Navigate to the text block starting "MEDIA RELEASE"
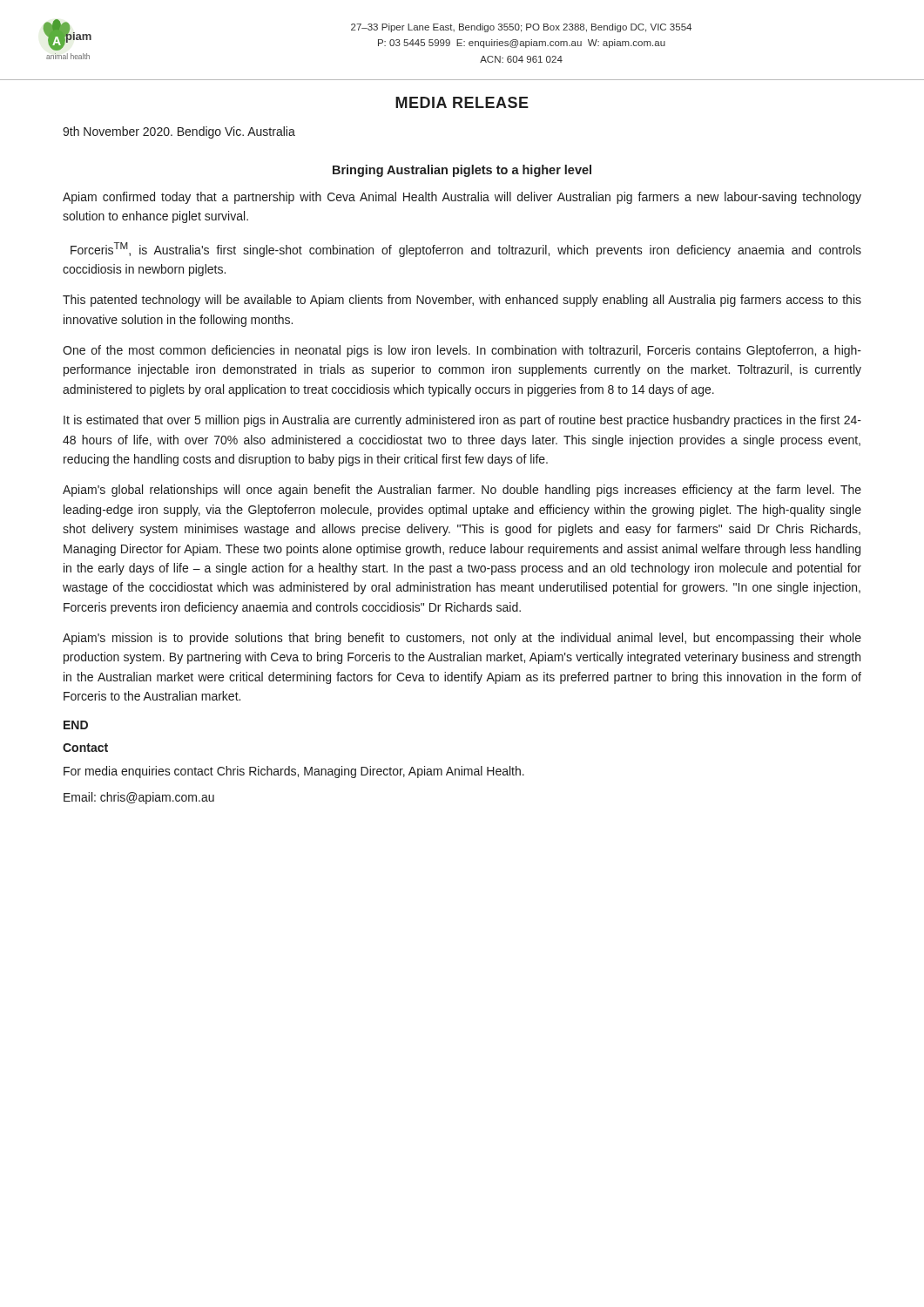 pyautogui.click(x=462, y=103)
